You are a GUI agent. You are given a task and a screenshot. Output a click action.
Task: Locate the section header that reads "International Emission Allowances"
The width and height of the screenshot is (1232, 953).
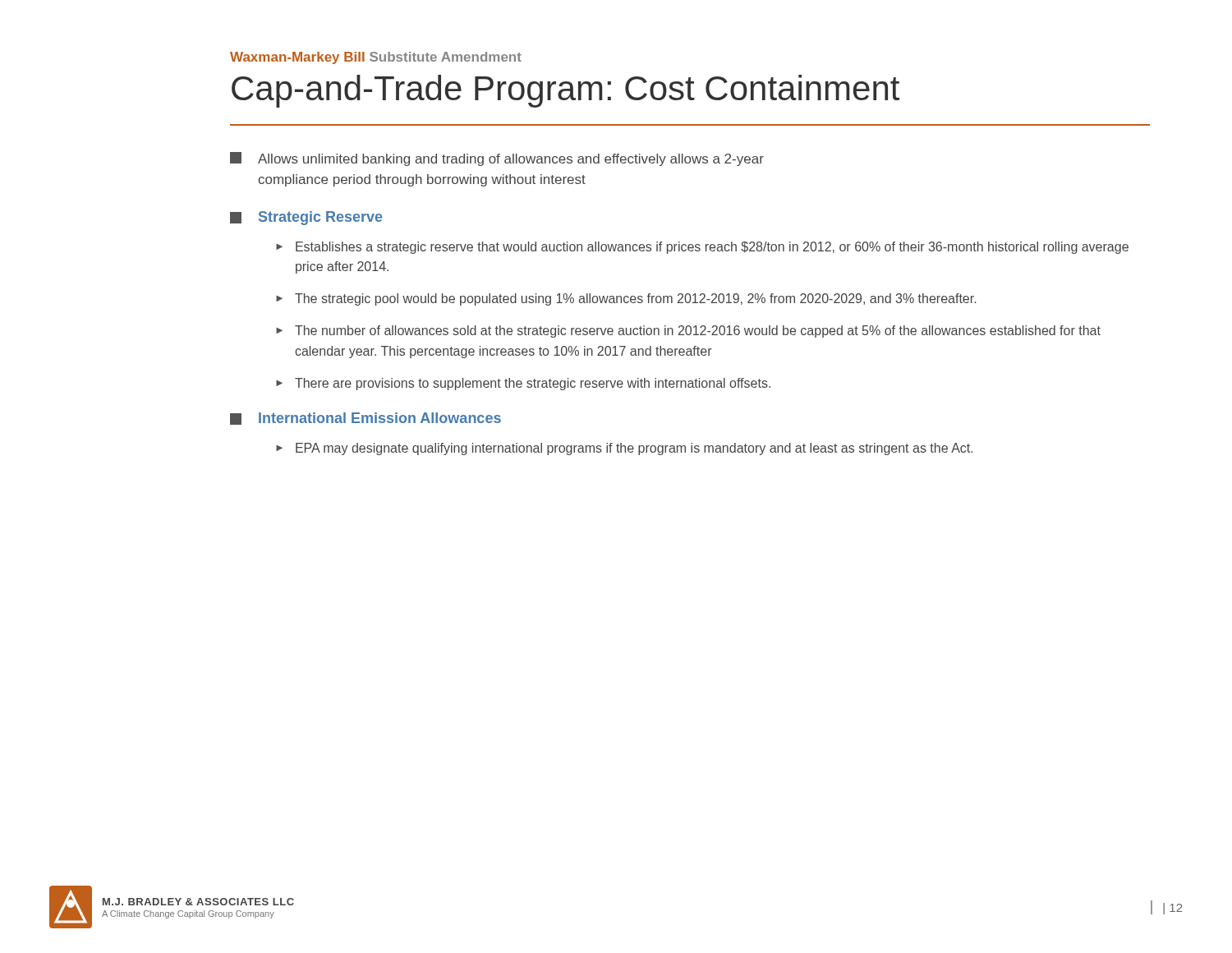pyautogui.click(x=366, y=419)
